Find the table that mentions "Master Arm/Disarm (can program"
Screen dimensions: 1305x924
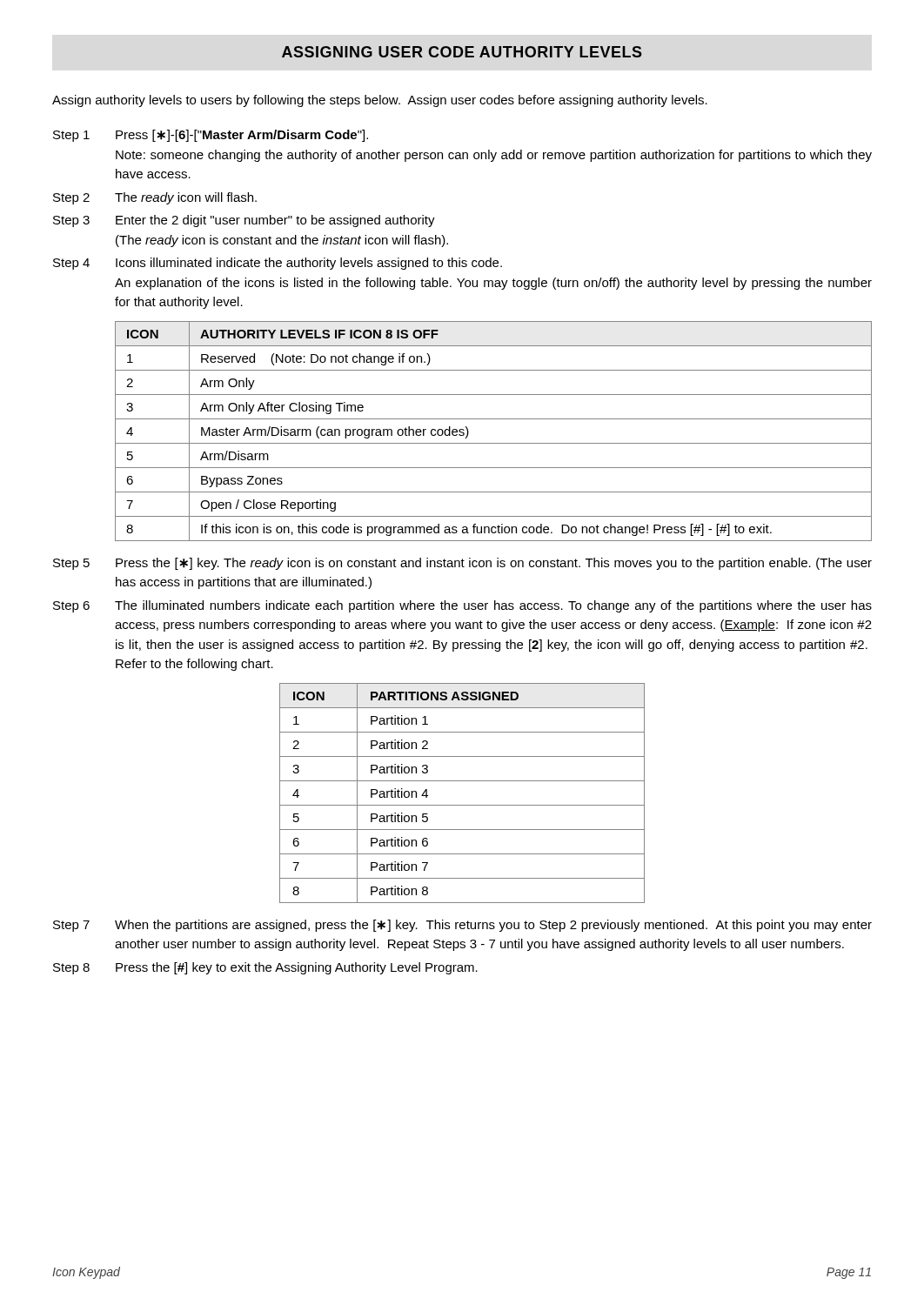click(493, 431)
